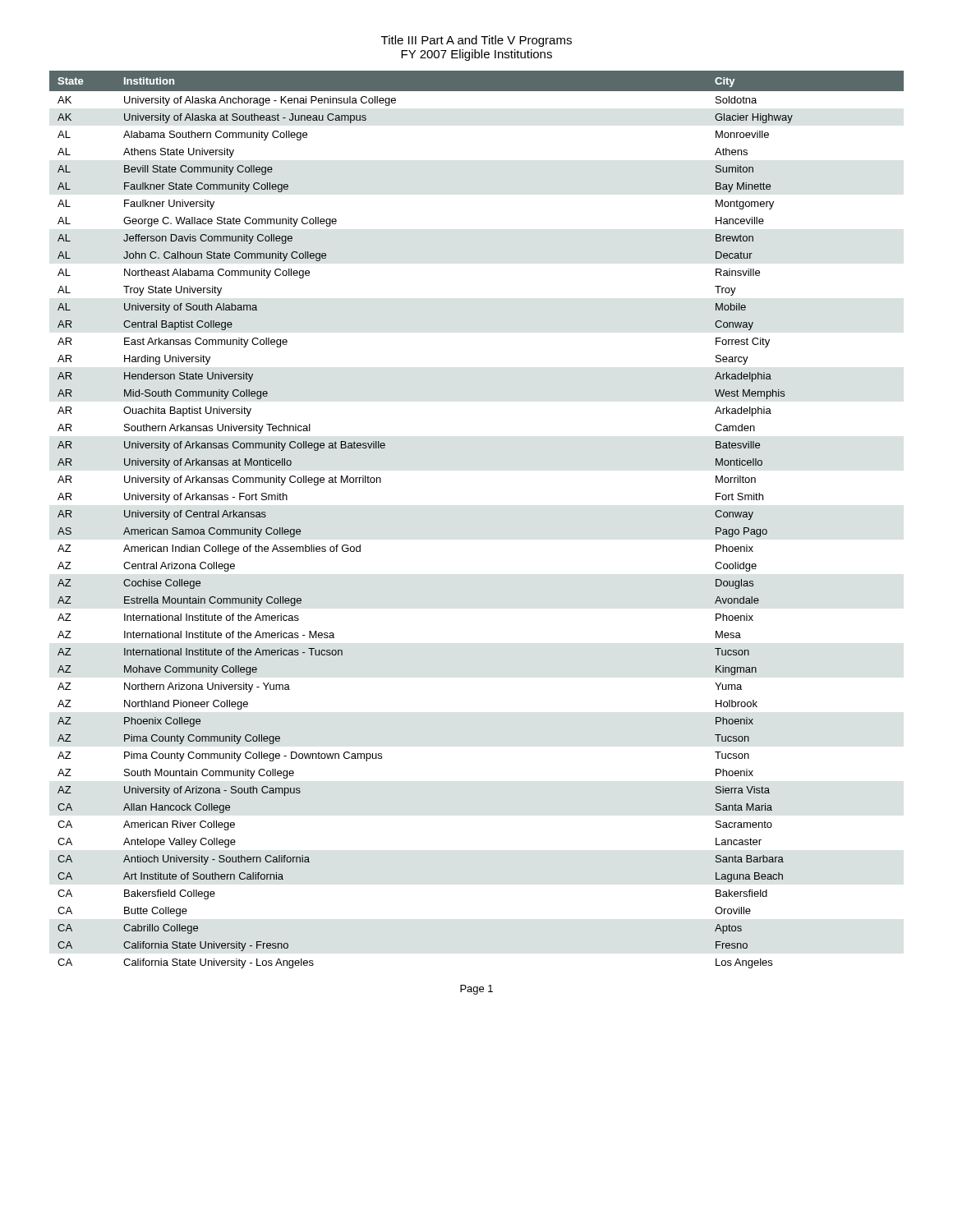Find the table that mentions "Fort Smith"
The image size is (953, 1232).
click(x=476, y=521)
